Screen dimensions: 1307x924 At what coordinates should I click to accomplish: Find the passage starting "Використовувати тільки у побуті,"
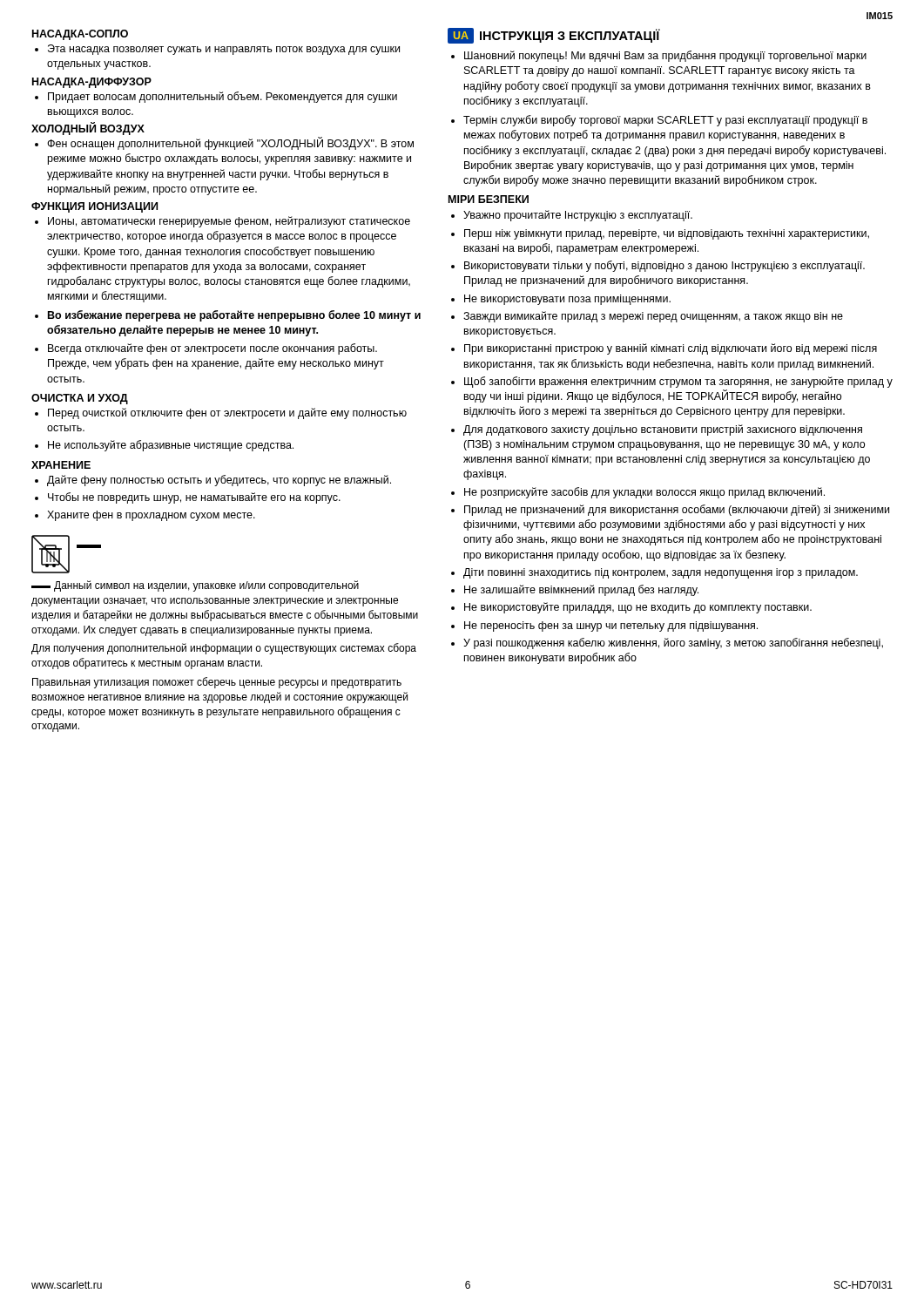[x=678, y=274]
